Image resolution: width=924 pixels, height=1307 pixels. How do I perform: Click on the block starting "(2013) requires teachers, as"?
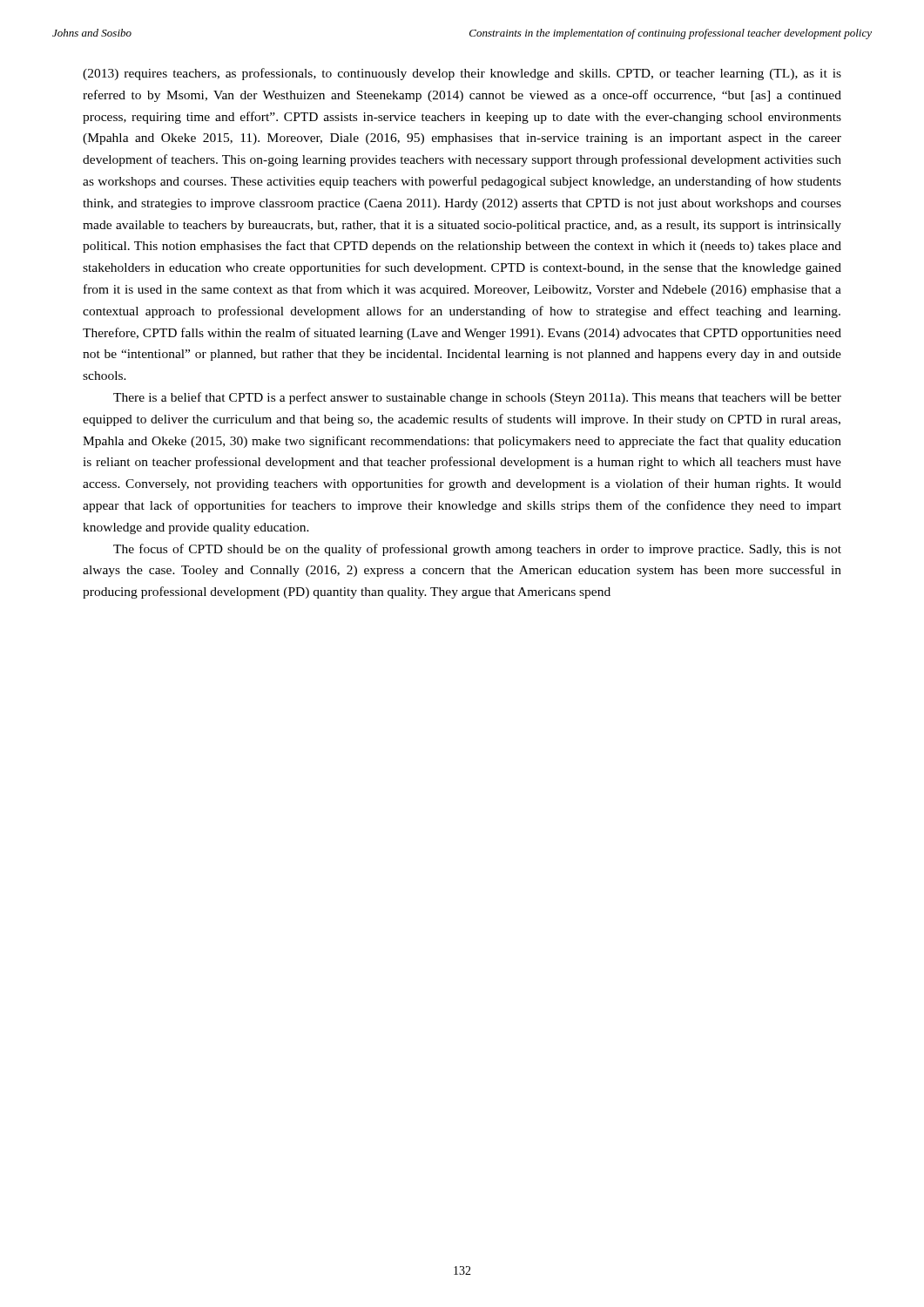coord(462,224)
